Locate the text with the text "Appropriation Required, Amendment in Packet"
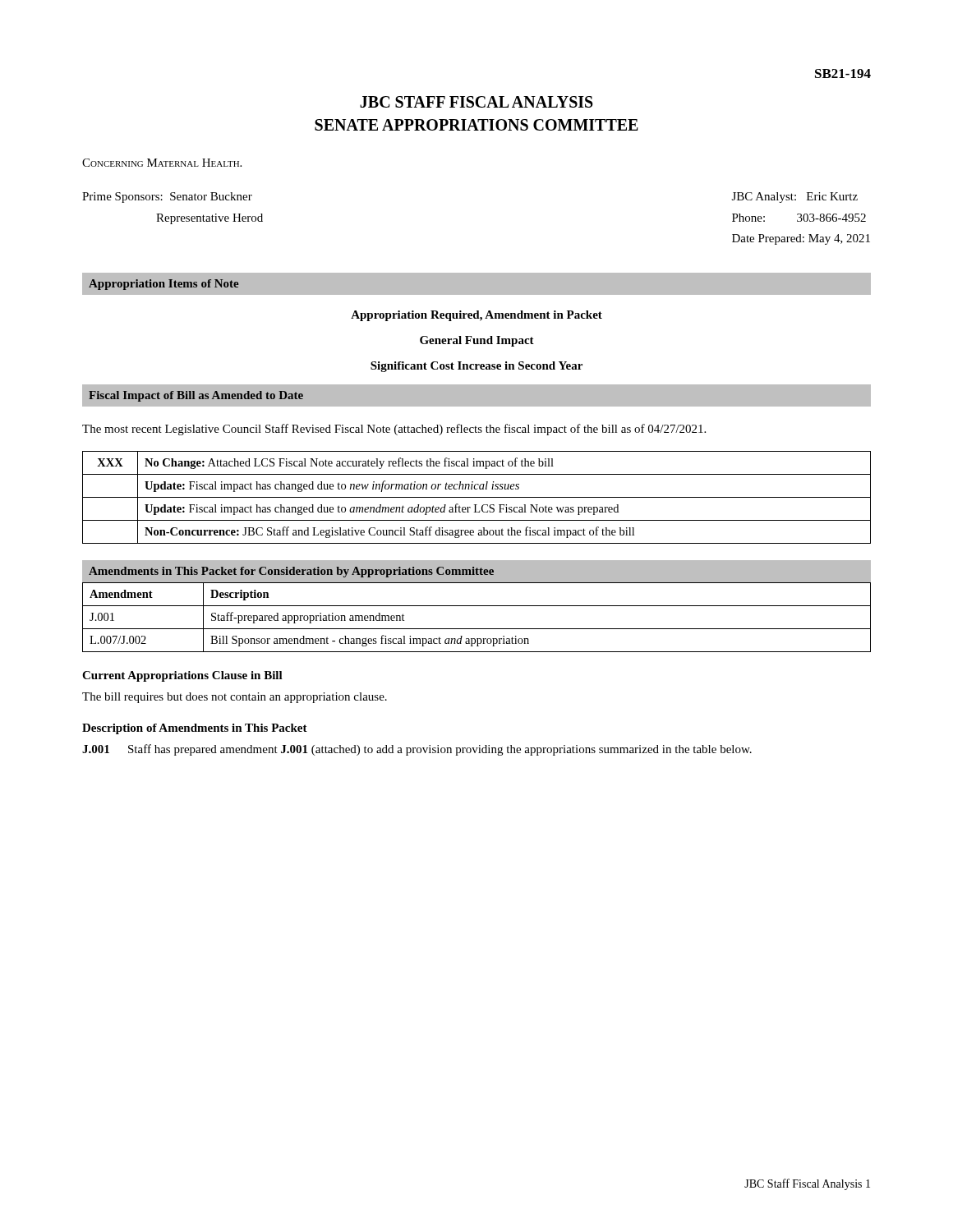 click(476, 314)
